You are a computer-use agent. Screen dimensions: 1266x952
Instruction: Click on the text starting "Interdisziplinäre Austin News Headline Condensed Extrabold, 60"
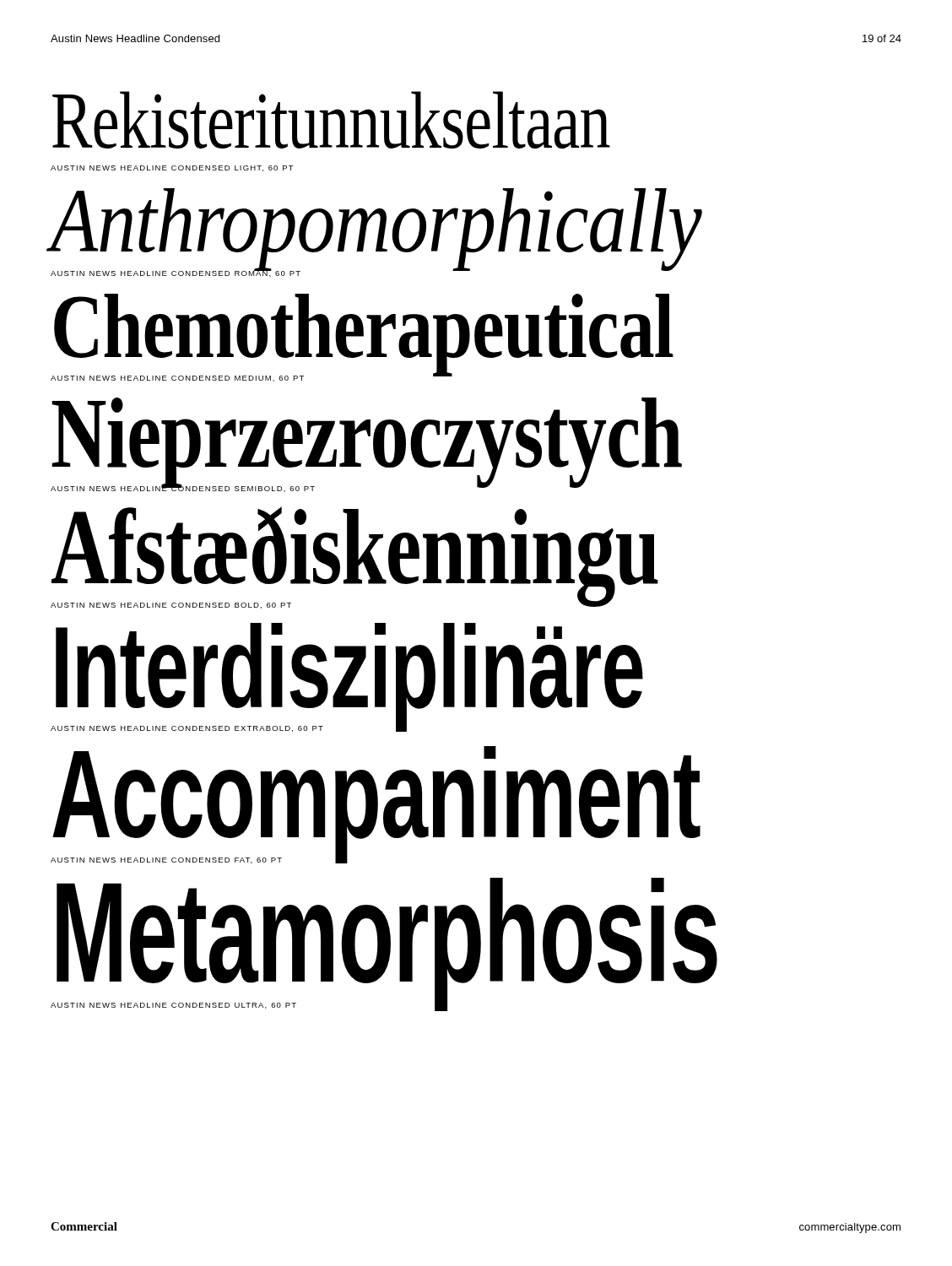[x=476, y=674]
